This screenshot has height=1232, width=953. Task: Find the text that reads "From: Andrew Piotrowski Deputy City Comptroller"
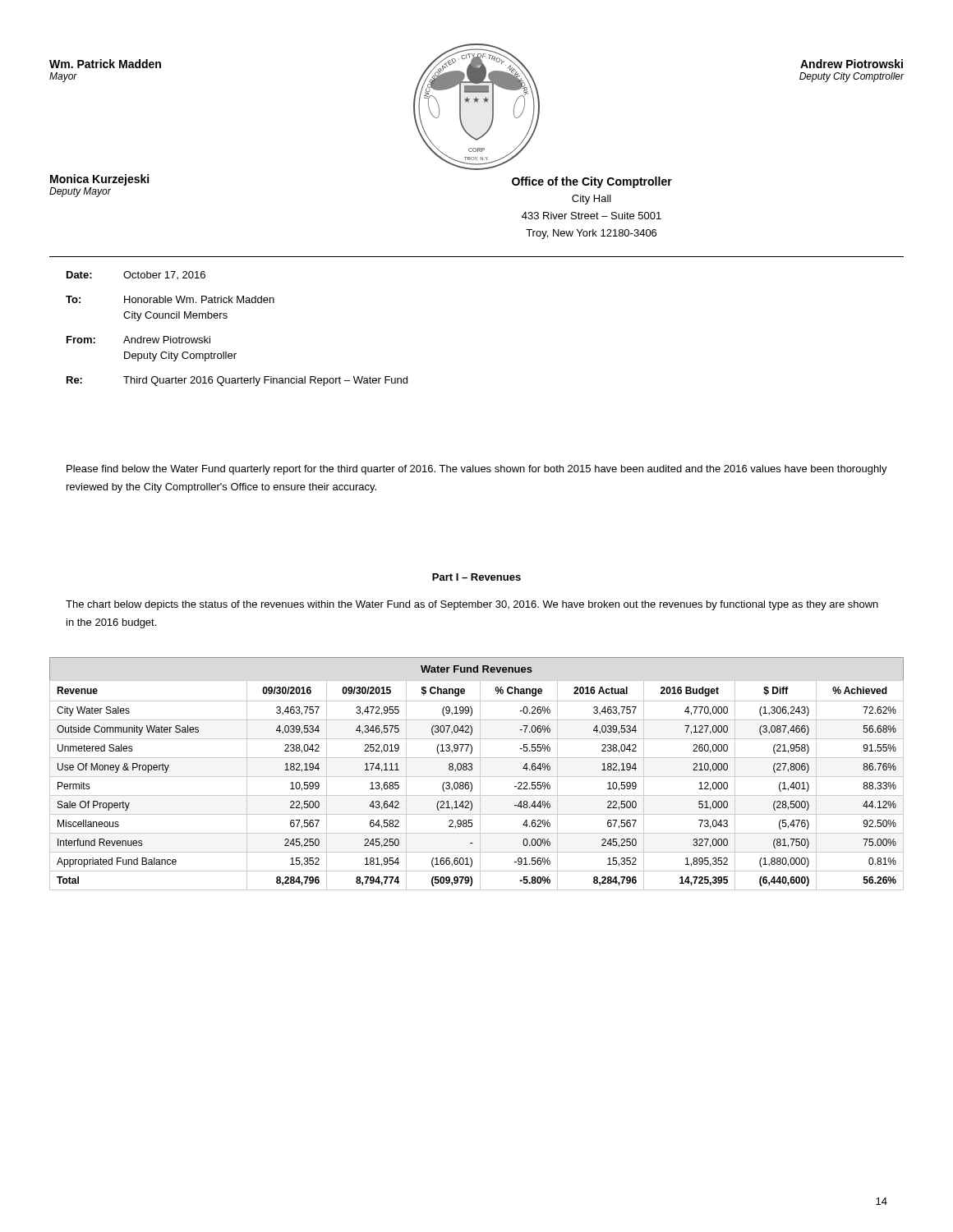tap(138, 340)
